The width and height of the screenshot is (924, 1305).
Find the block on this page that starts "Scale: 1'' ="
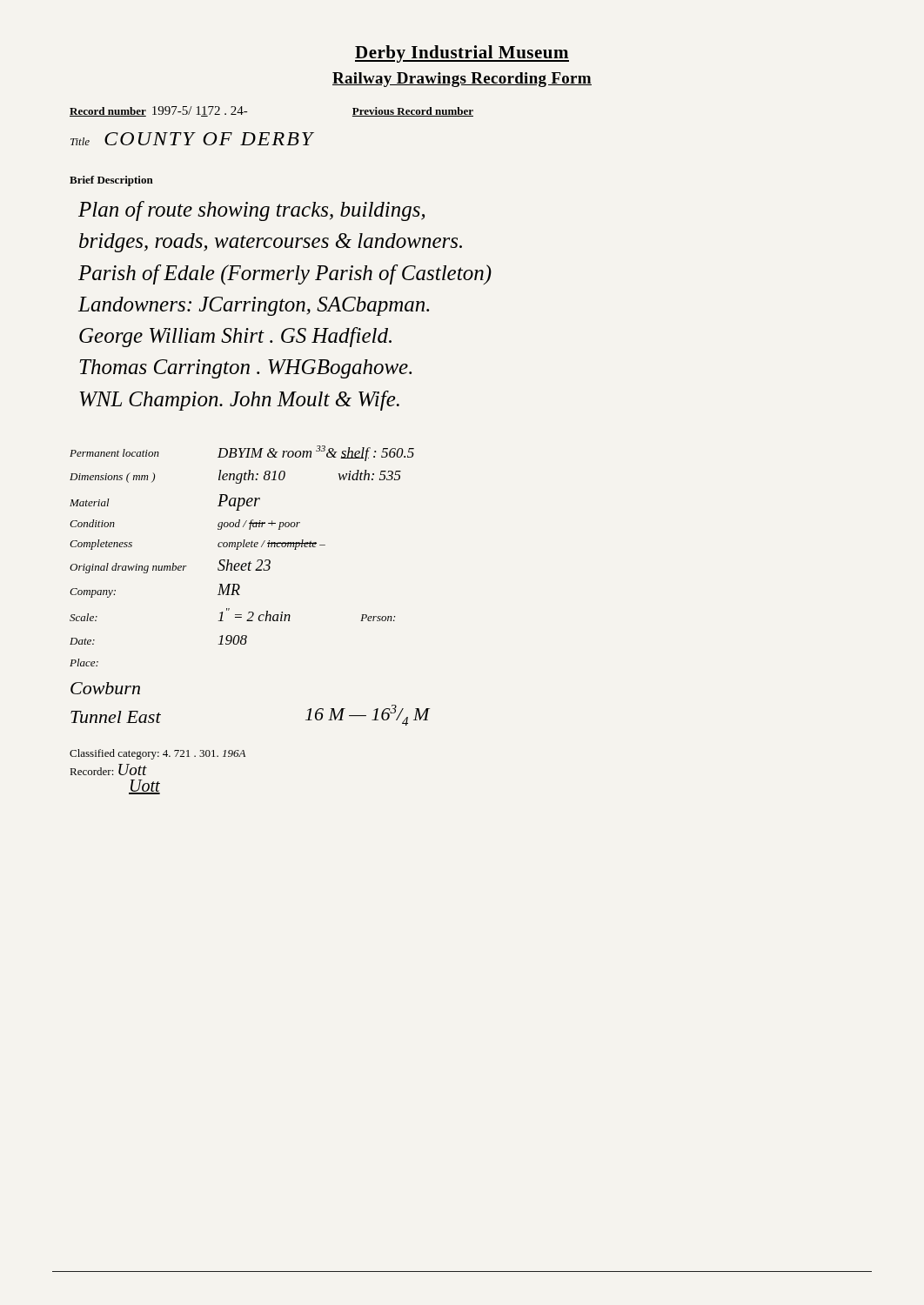tap(289, 616)
